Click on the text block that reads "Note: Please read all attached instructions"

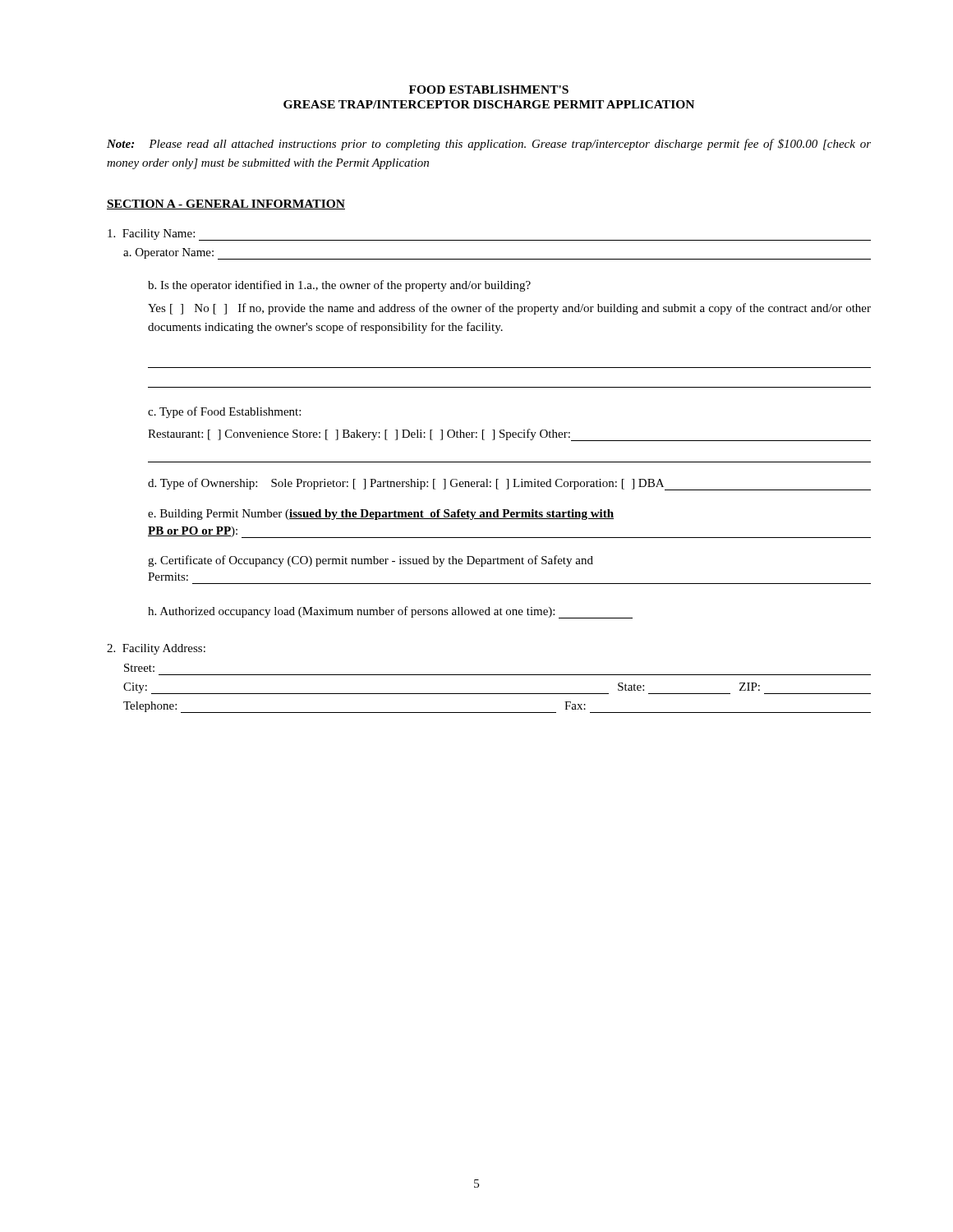[x=489, y=153]
